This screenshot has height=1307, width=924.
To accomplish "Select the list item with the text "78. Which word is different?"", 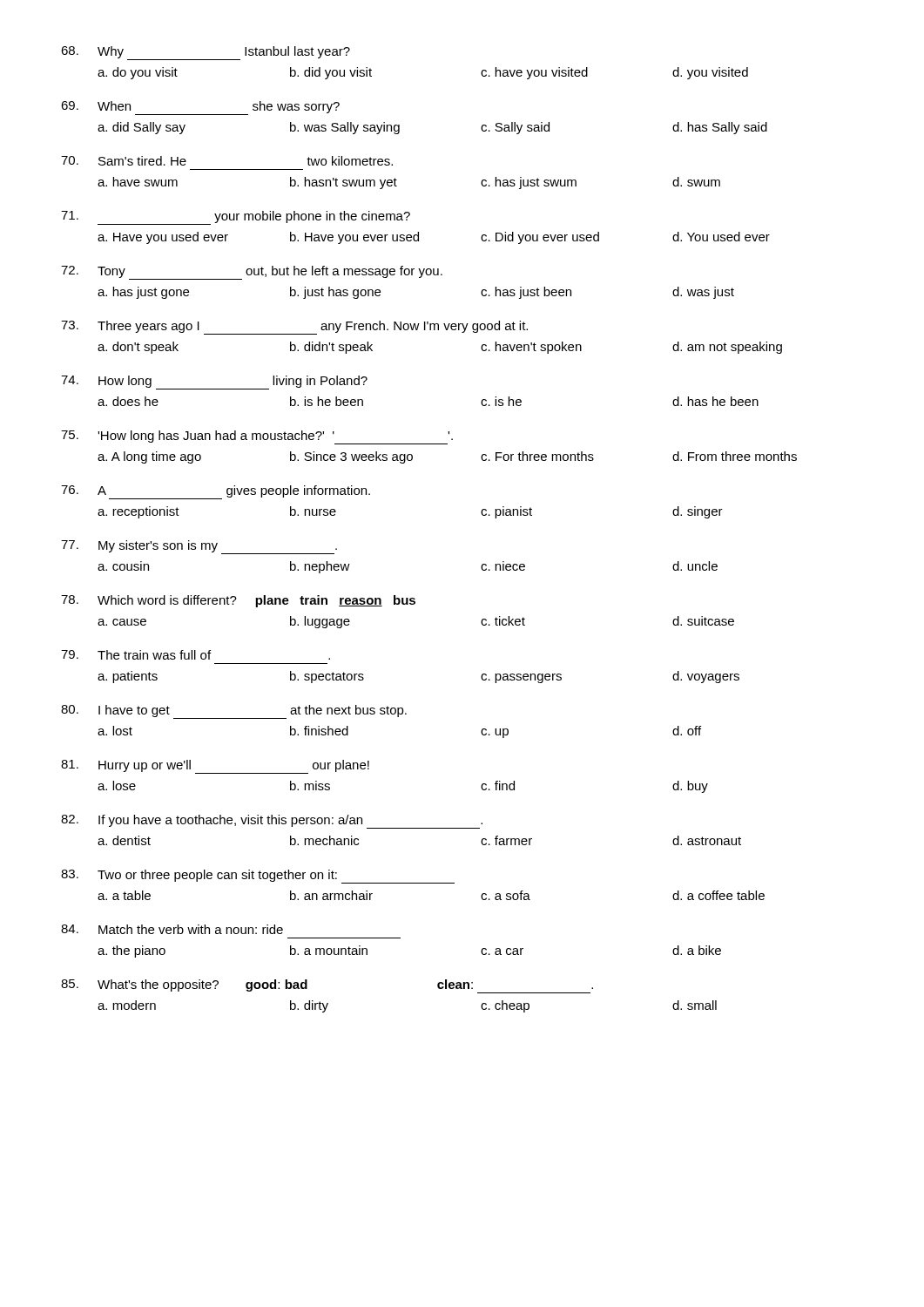I will tap(238, 601).
